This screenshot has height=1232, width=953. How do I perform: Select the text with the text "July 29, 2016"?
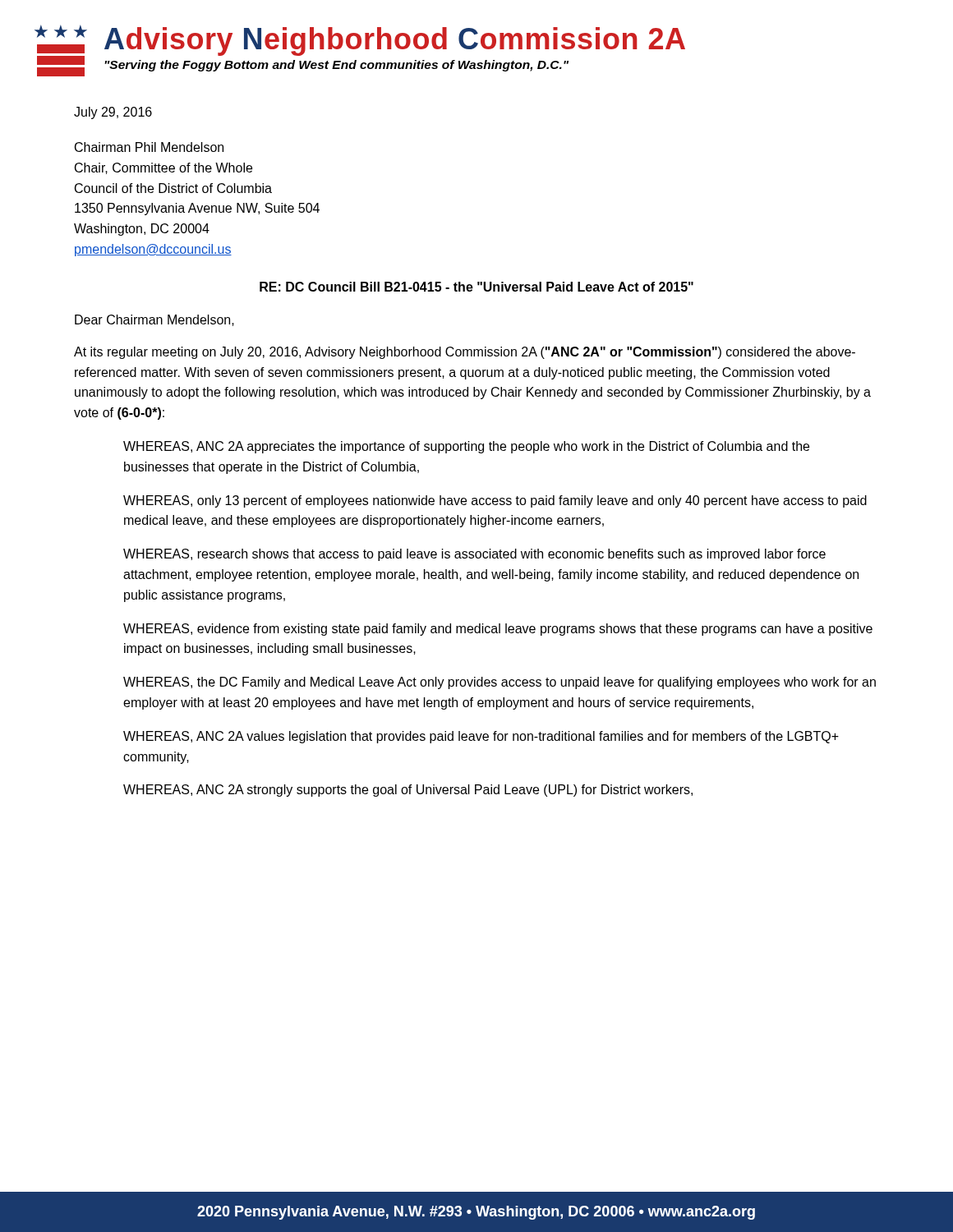point(113,112)
